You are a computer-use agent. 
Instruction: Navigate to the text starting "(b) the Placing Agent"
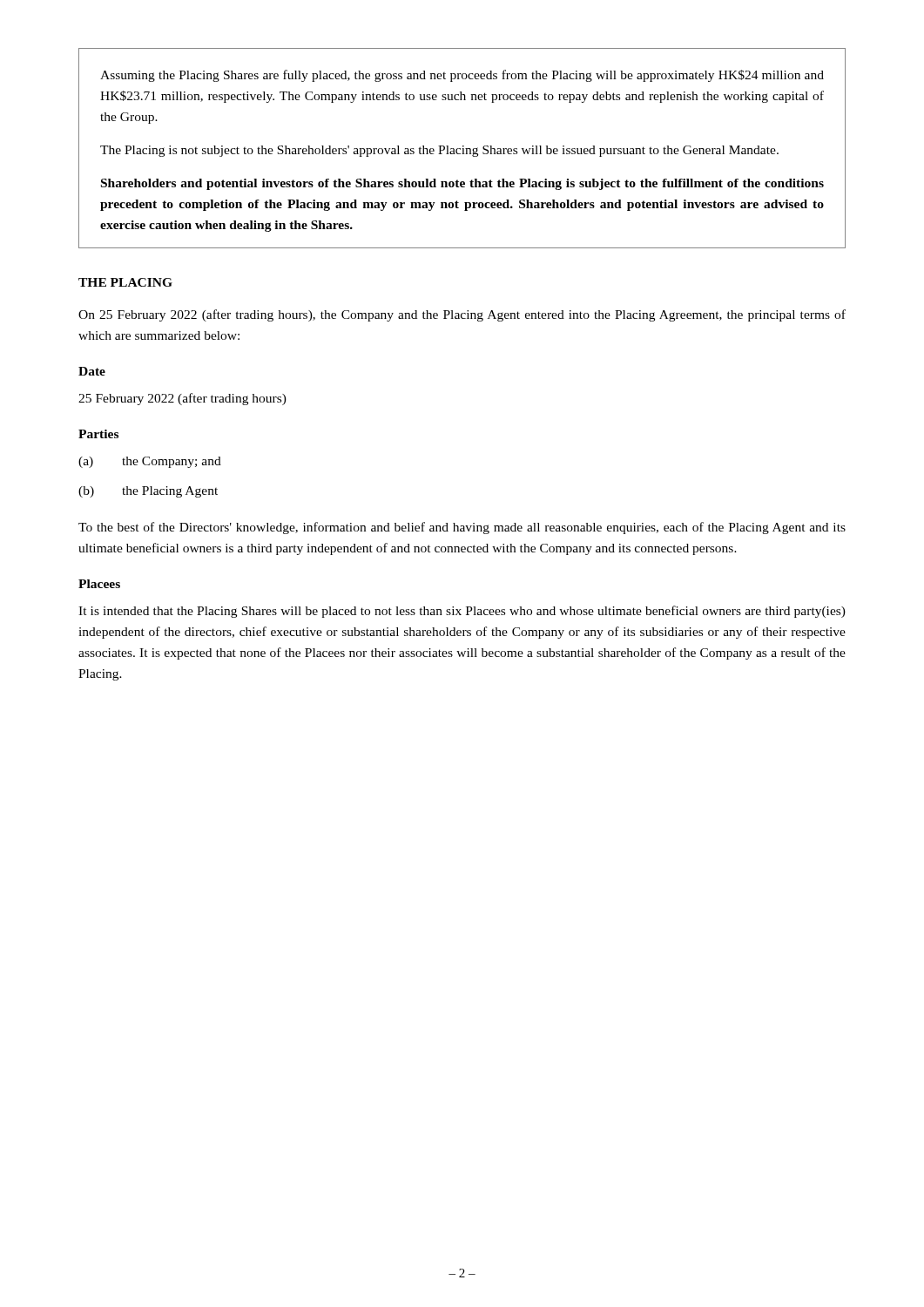click(148, 492)
